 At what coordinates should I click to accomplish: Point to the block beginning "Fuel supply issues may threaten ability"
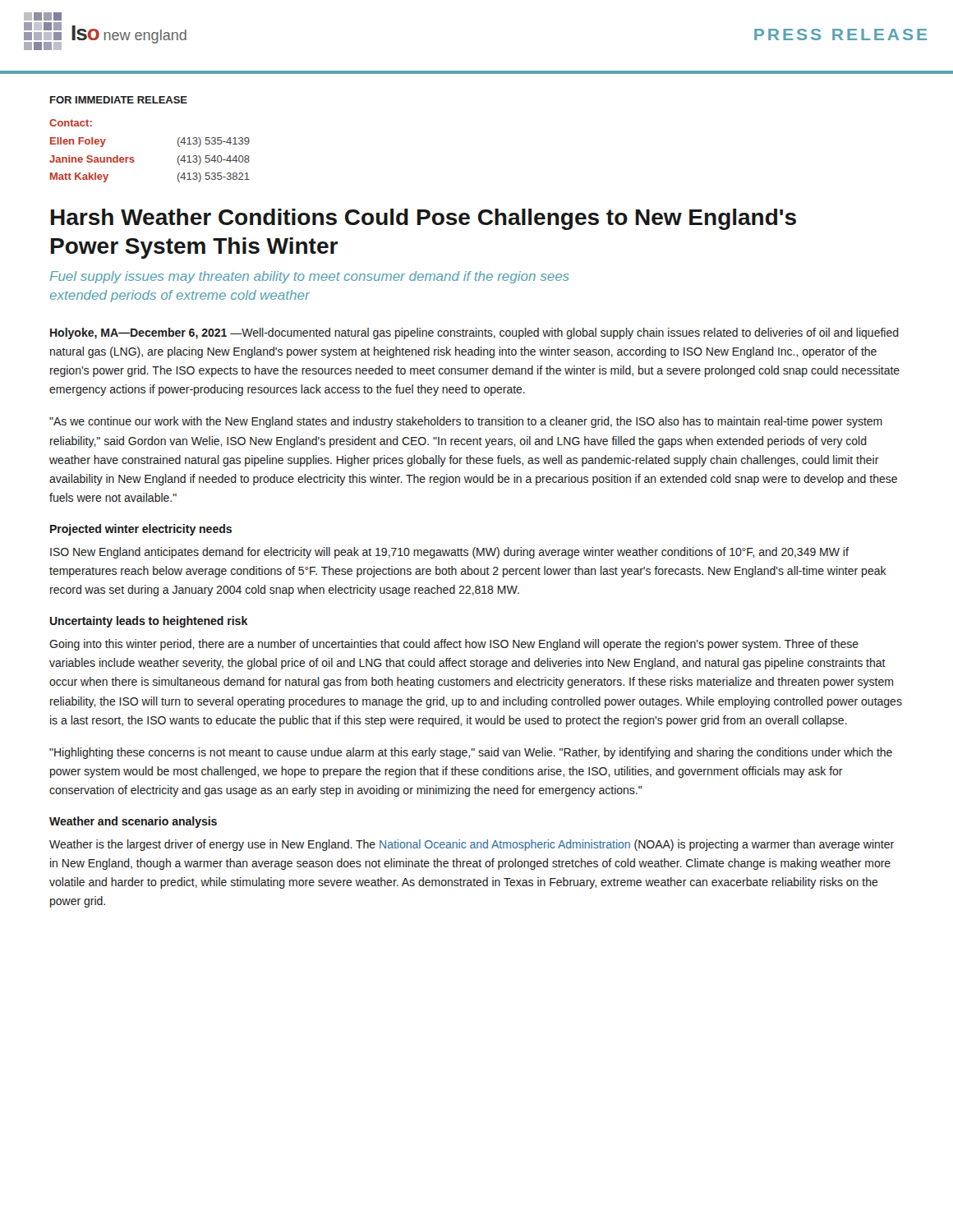coord(309,286)
